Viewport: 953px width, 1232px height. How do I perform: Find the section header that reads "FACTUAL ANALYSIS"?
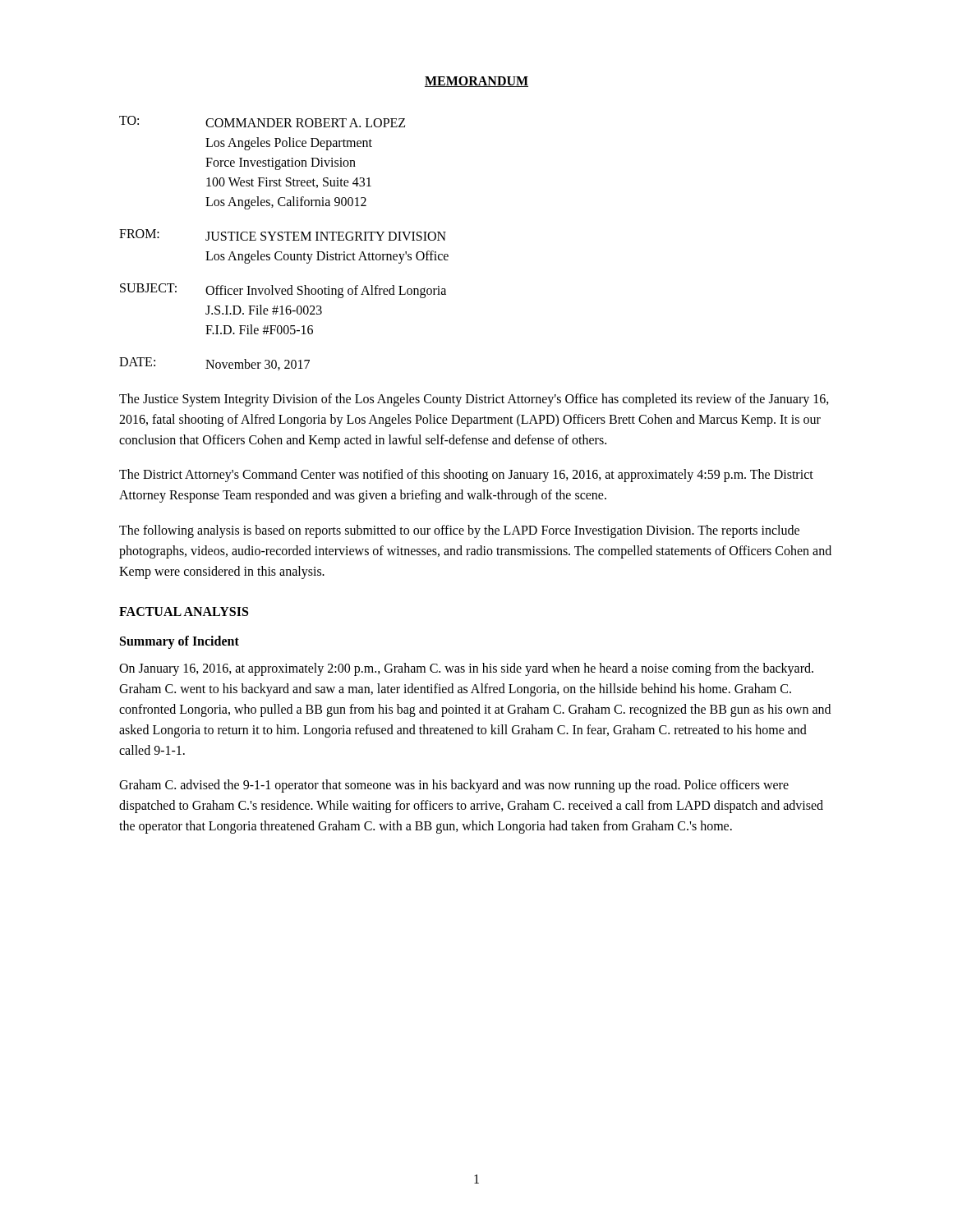click(184, 612)
